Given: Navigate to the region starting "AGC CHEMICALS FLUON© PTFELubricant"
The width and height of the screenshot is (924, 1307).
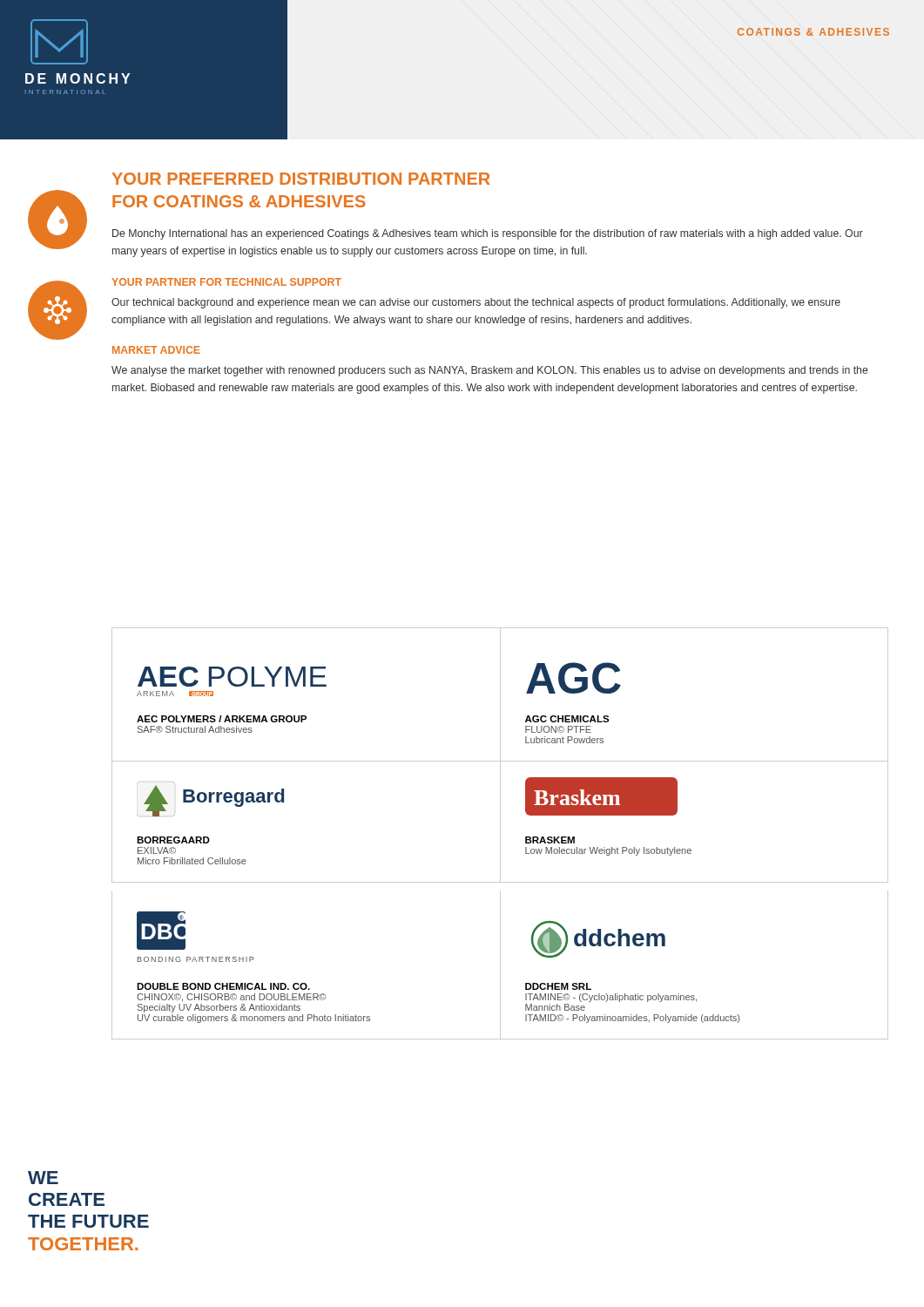Looking at the screenshot, I should tap(567, 729).
